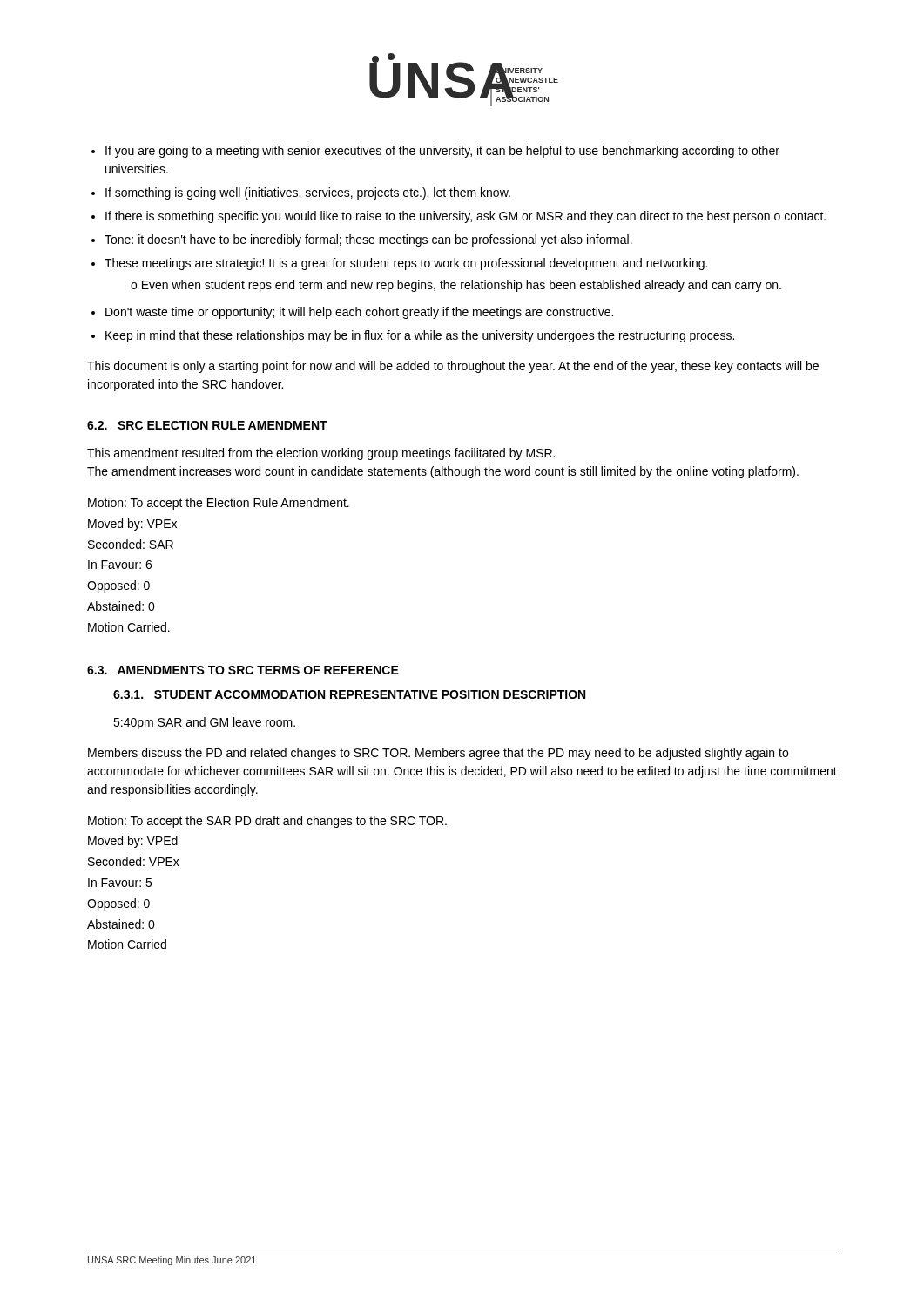924x1307 pixels.
Task: Point to the element starting "6.2. SRC ELECTION RULE AMENDMENT"
Action: 207,425
